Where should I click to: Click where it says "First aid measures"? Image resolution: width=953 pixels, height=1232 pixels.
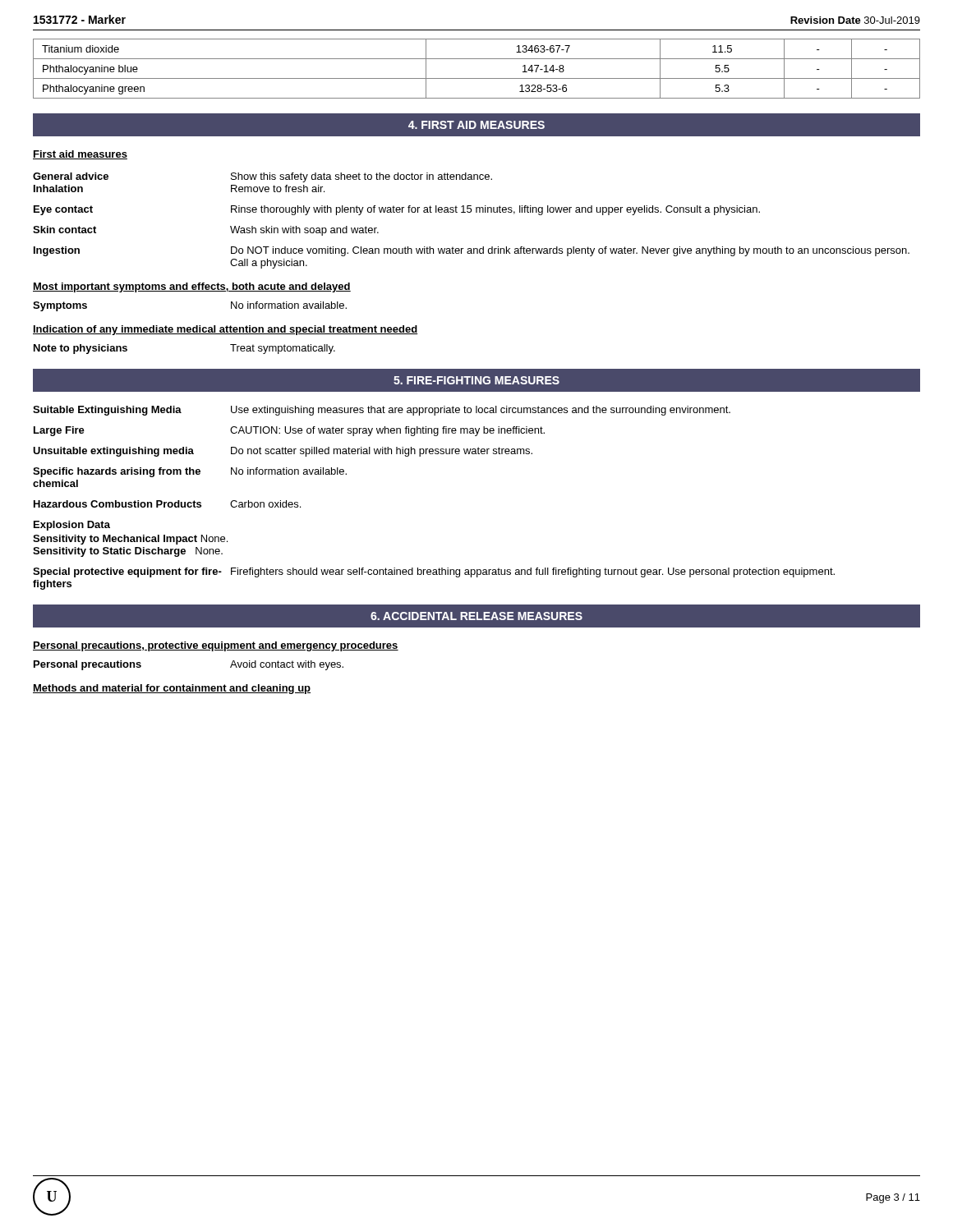pos(80,154)
